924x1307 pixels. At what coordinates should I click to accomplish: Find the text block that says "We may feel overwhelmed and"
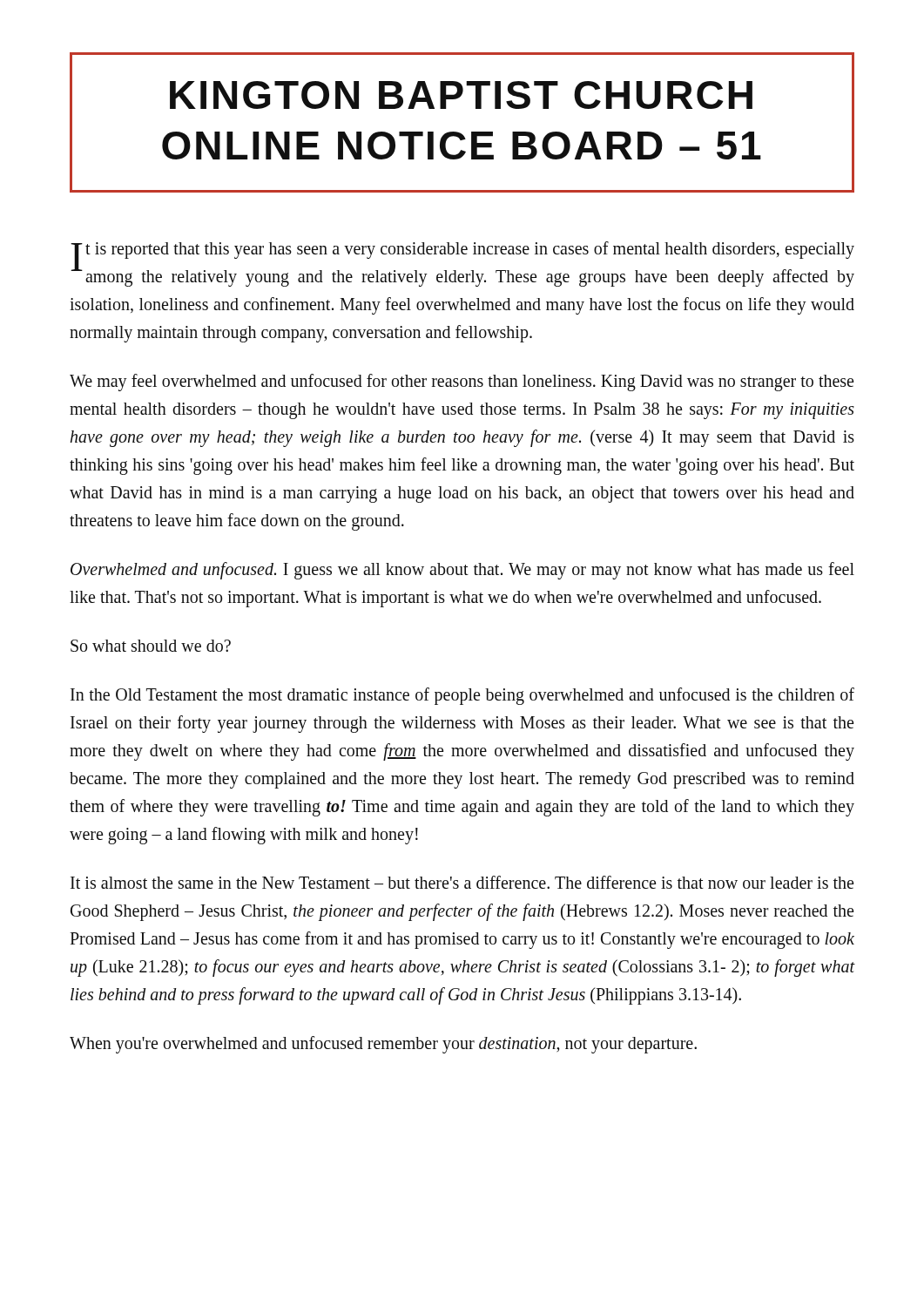click(462, 450)
